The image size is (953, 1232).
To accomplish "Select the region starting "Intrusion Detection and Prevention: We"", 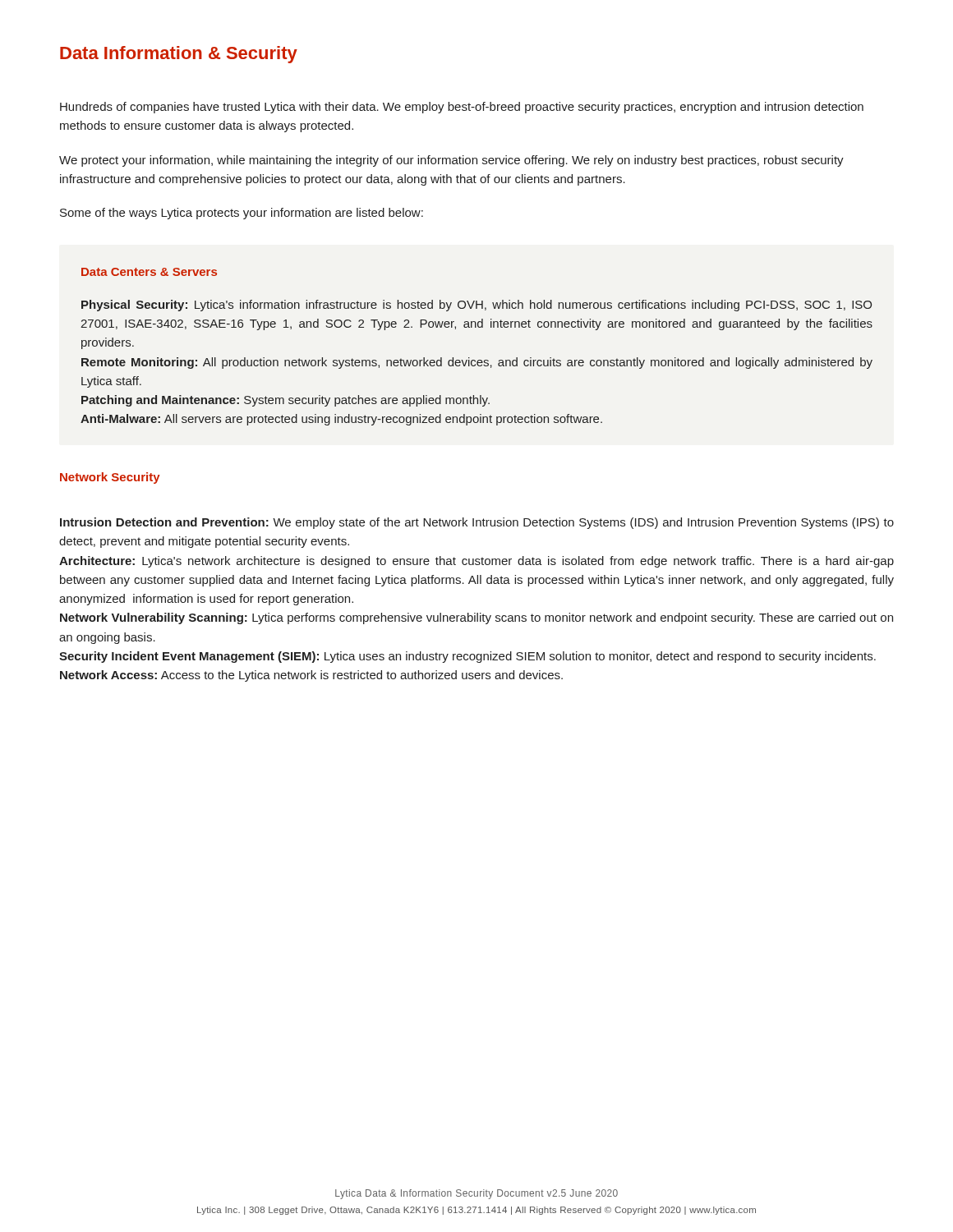I will 476,532.
